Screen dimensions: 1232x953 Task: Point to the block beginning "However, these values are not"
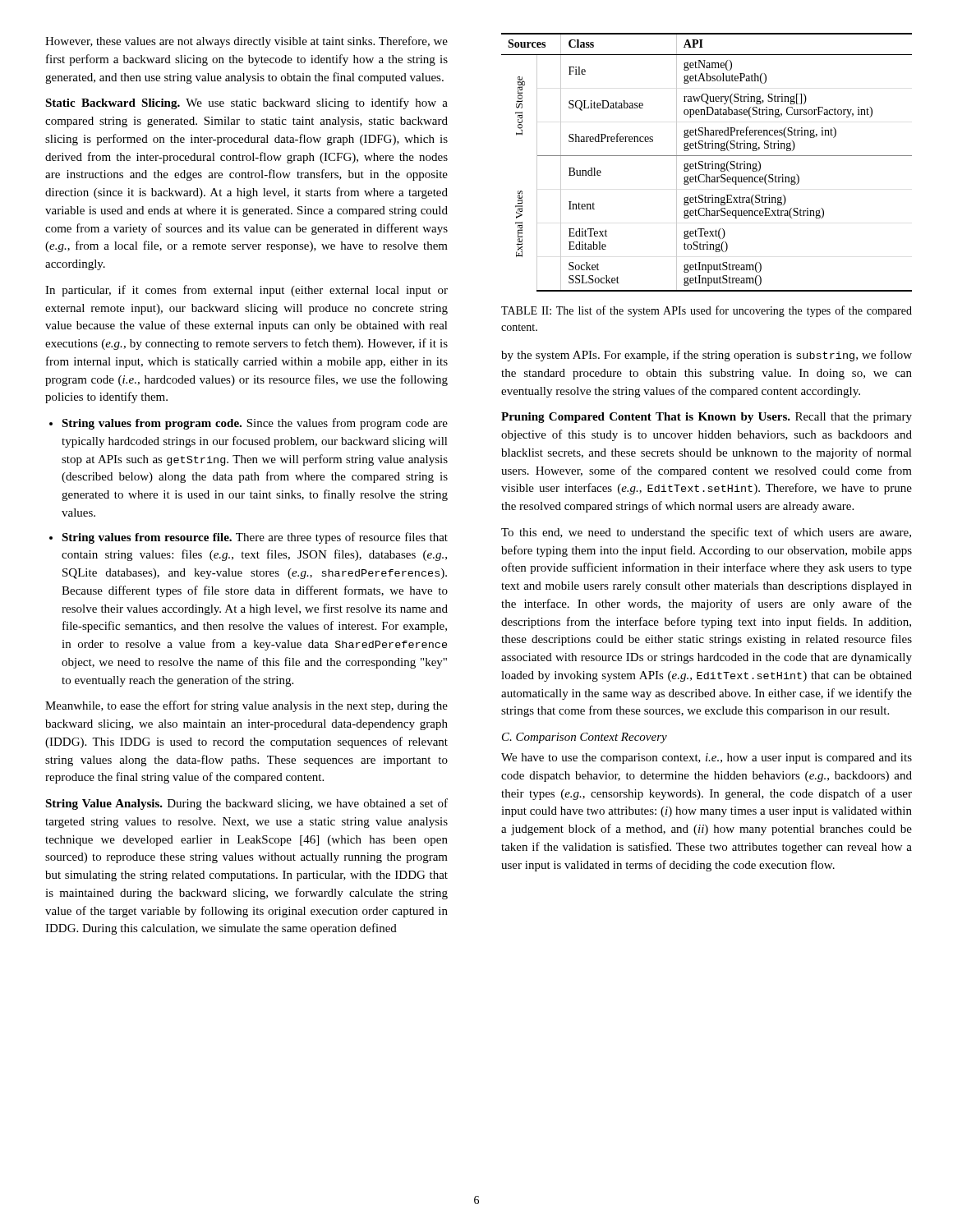(246, 60)
